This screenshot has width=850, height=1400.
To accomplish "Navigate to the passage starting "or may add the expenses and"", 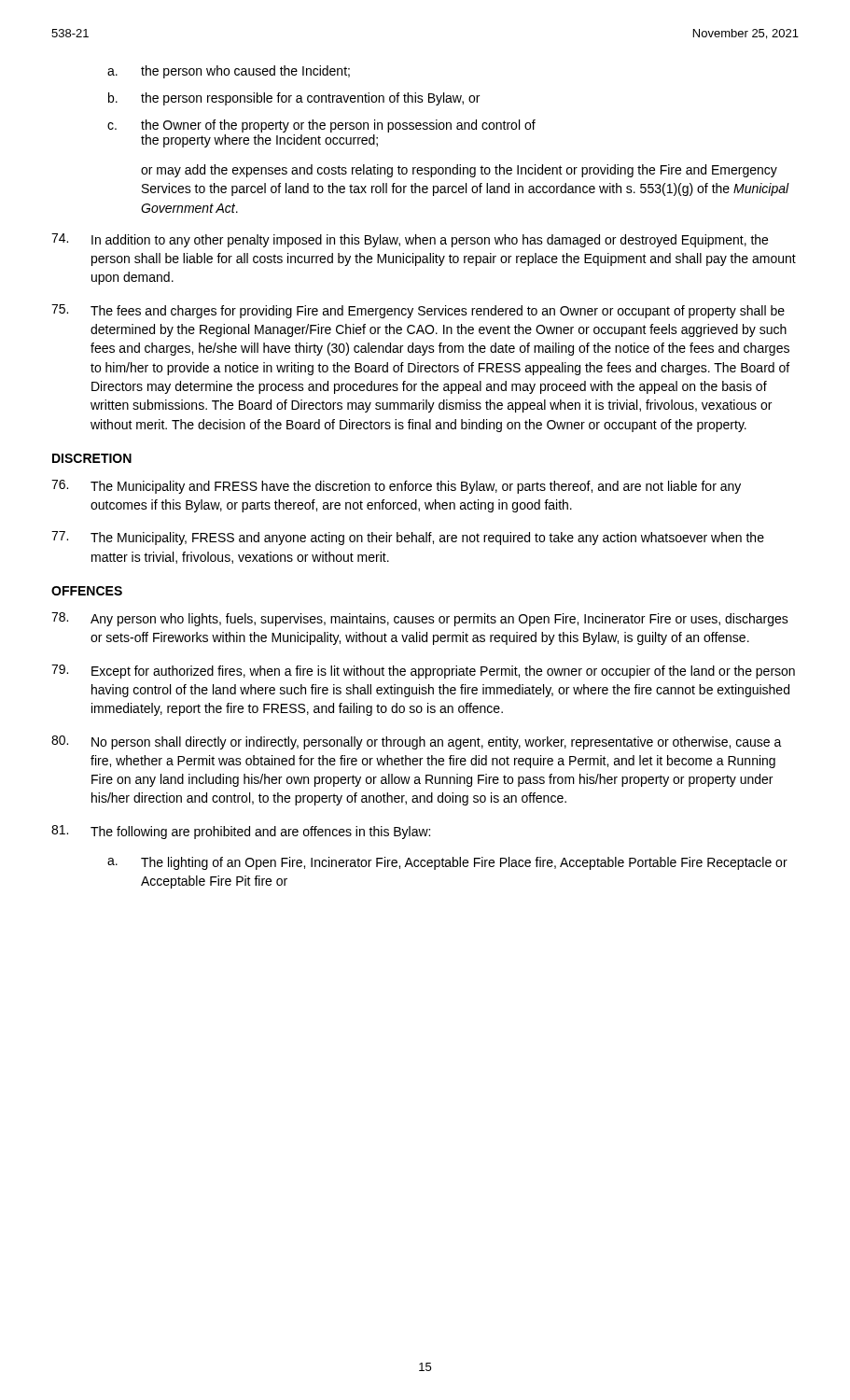I will [x=465, y=189].
